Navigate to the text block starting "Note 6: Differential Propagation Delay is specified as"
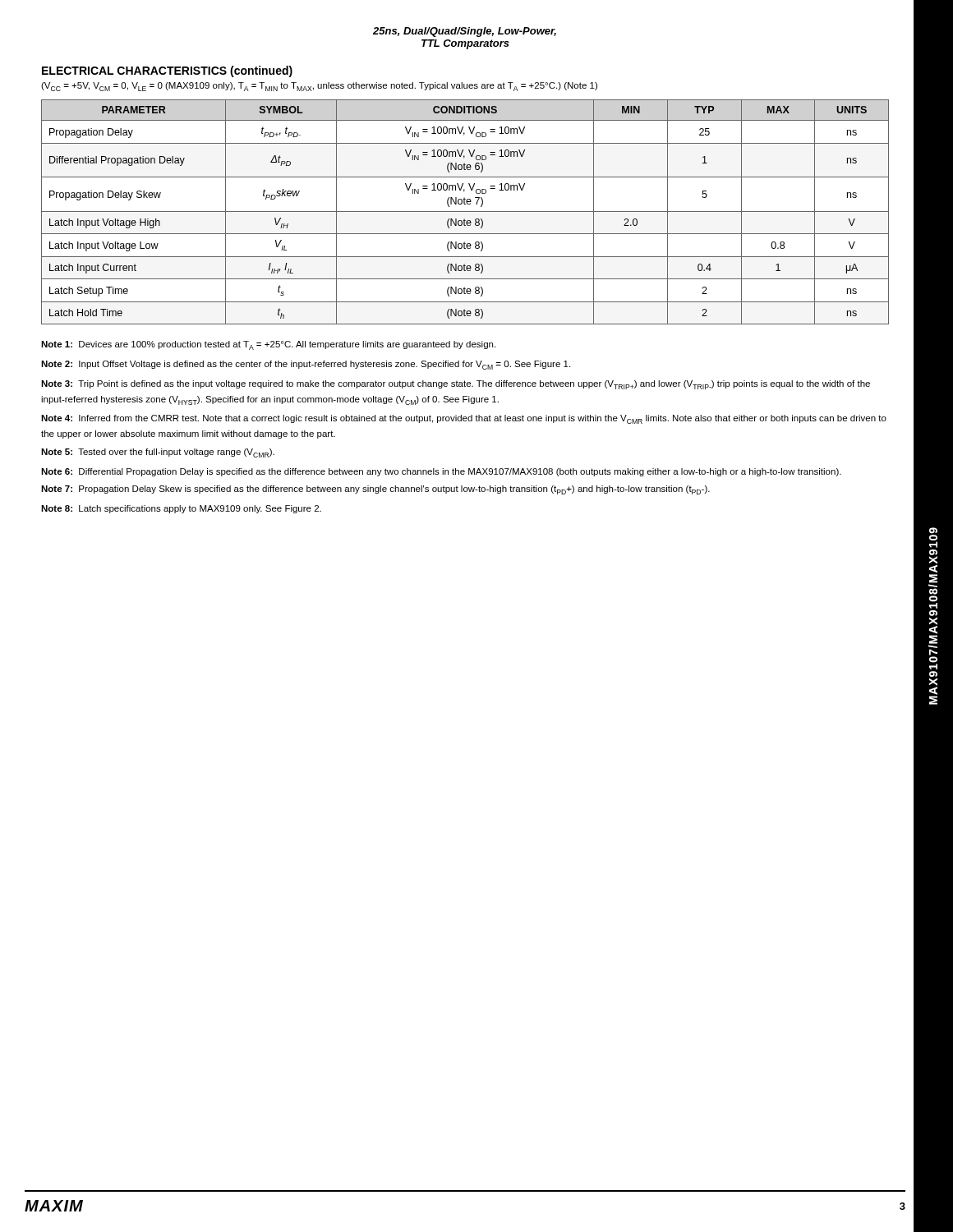 point(441,471)
